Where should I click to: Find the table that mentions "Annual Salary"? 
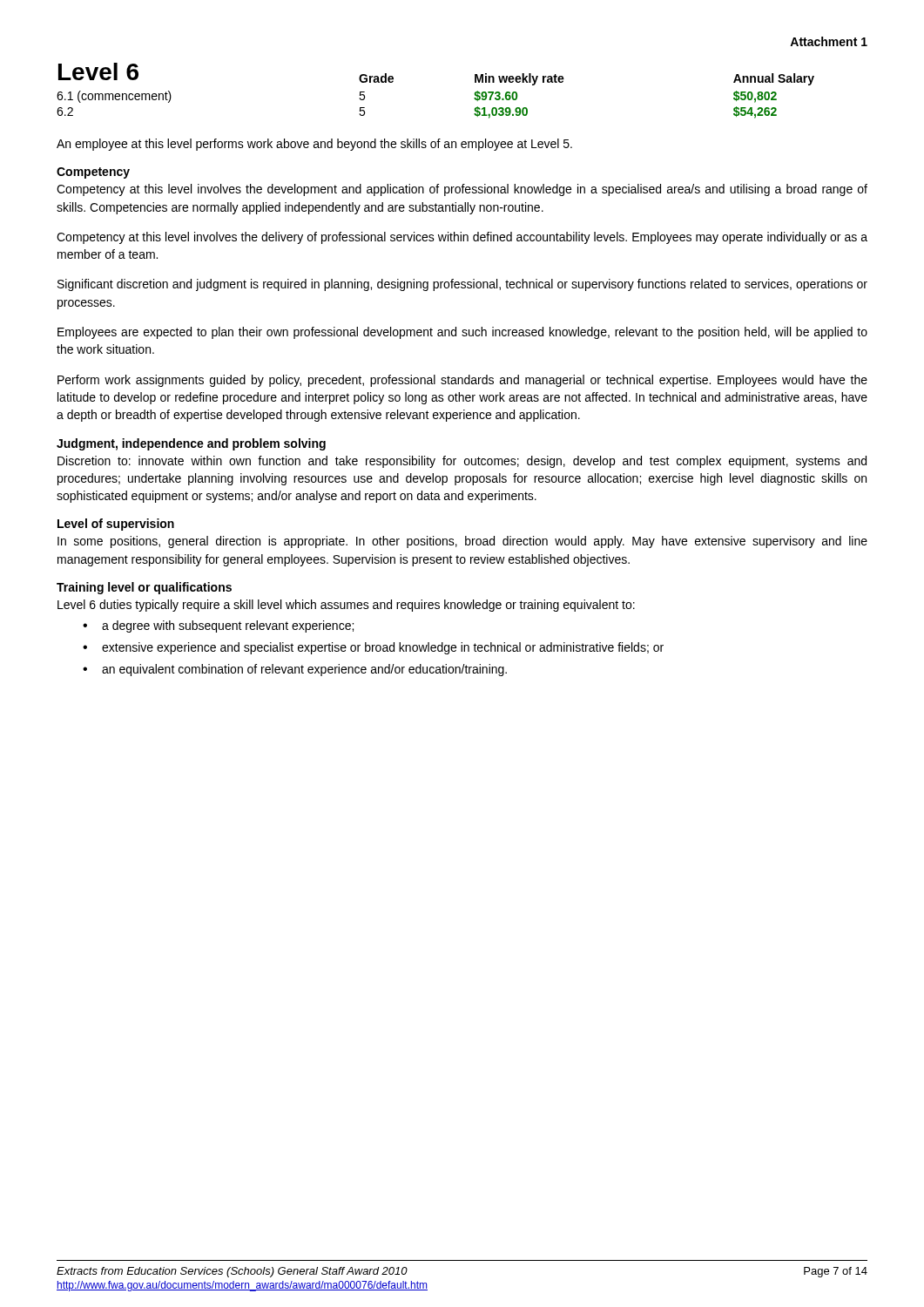coord(462,88)
